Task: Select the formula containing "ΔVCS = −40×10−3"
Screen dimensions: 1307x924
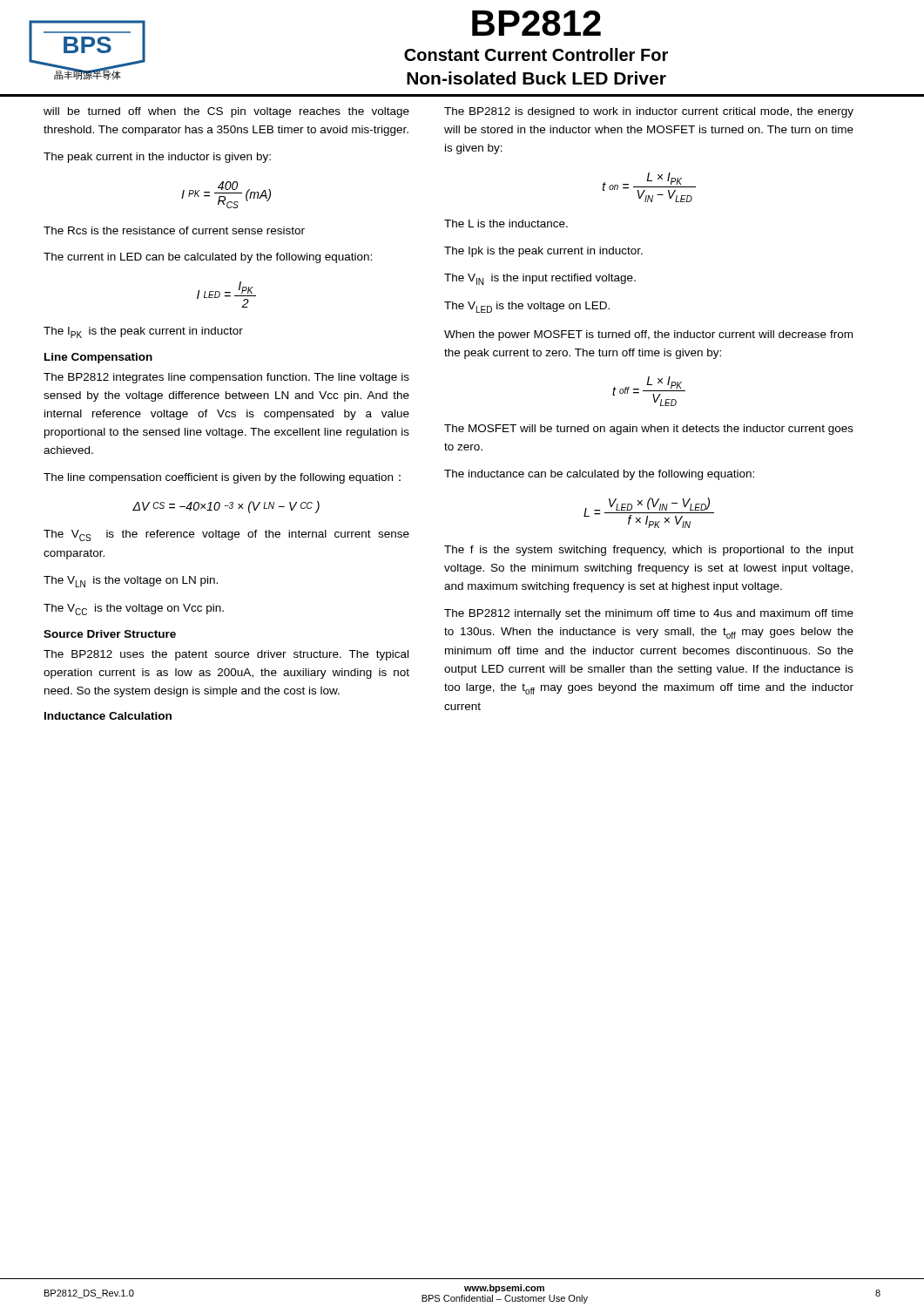Action: pos(226,506)
